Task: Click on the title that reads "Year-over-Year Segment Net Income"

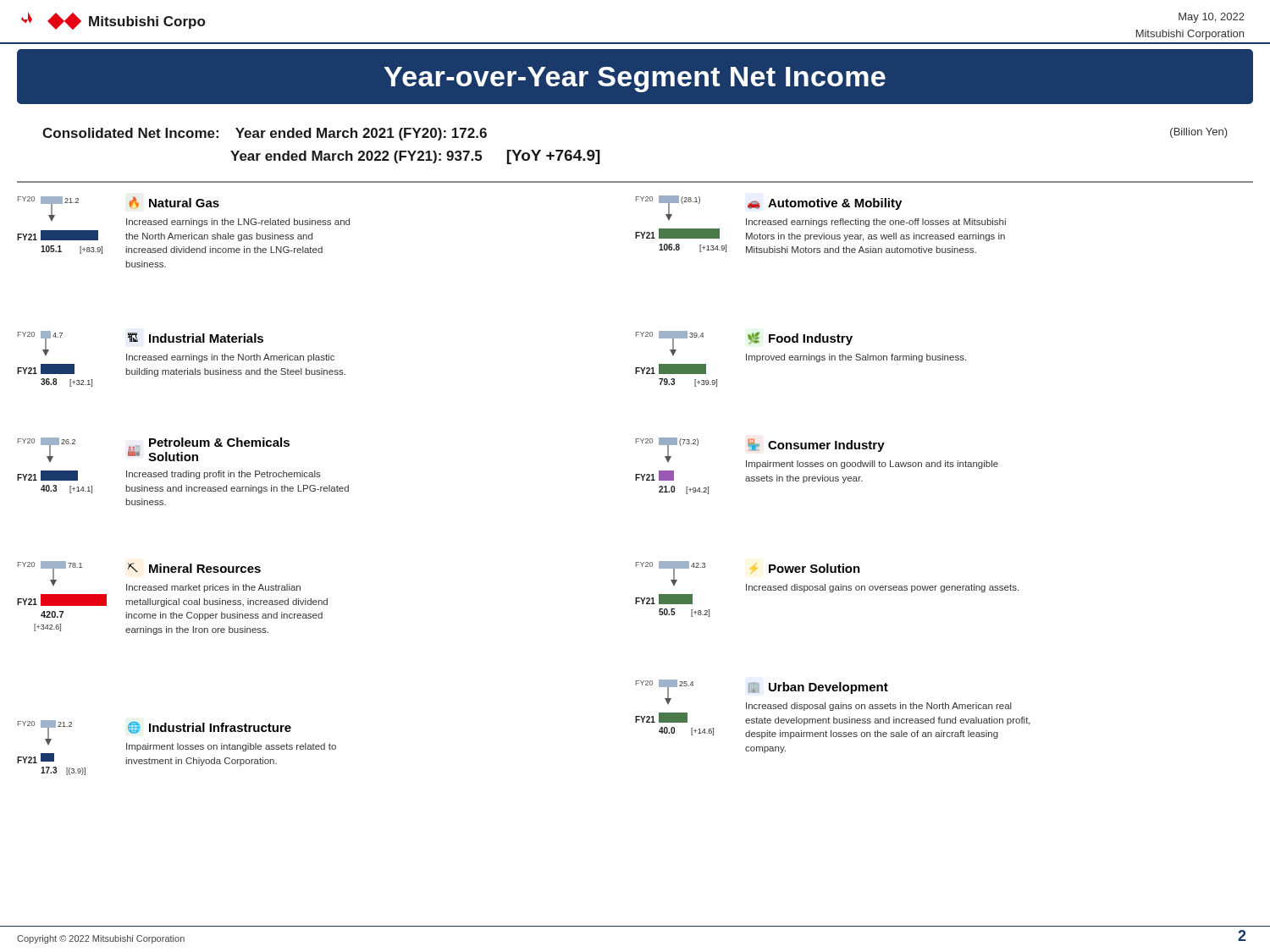Action: 635,76
